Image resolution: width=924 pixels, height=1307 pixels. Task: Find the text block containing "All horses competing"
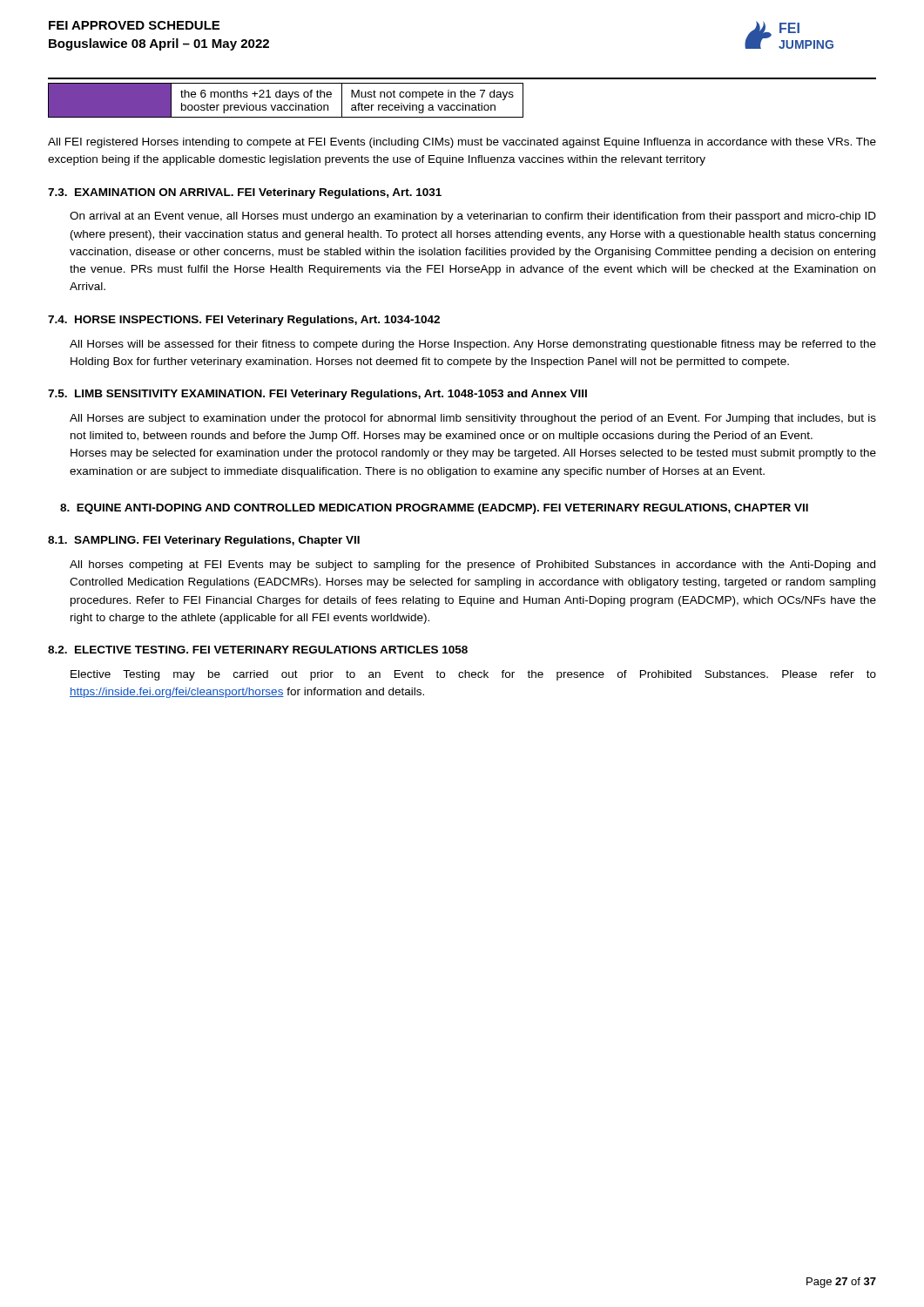pyautogui.click(x=473, y=591)
